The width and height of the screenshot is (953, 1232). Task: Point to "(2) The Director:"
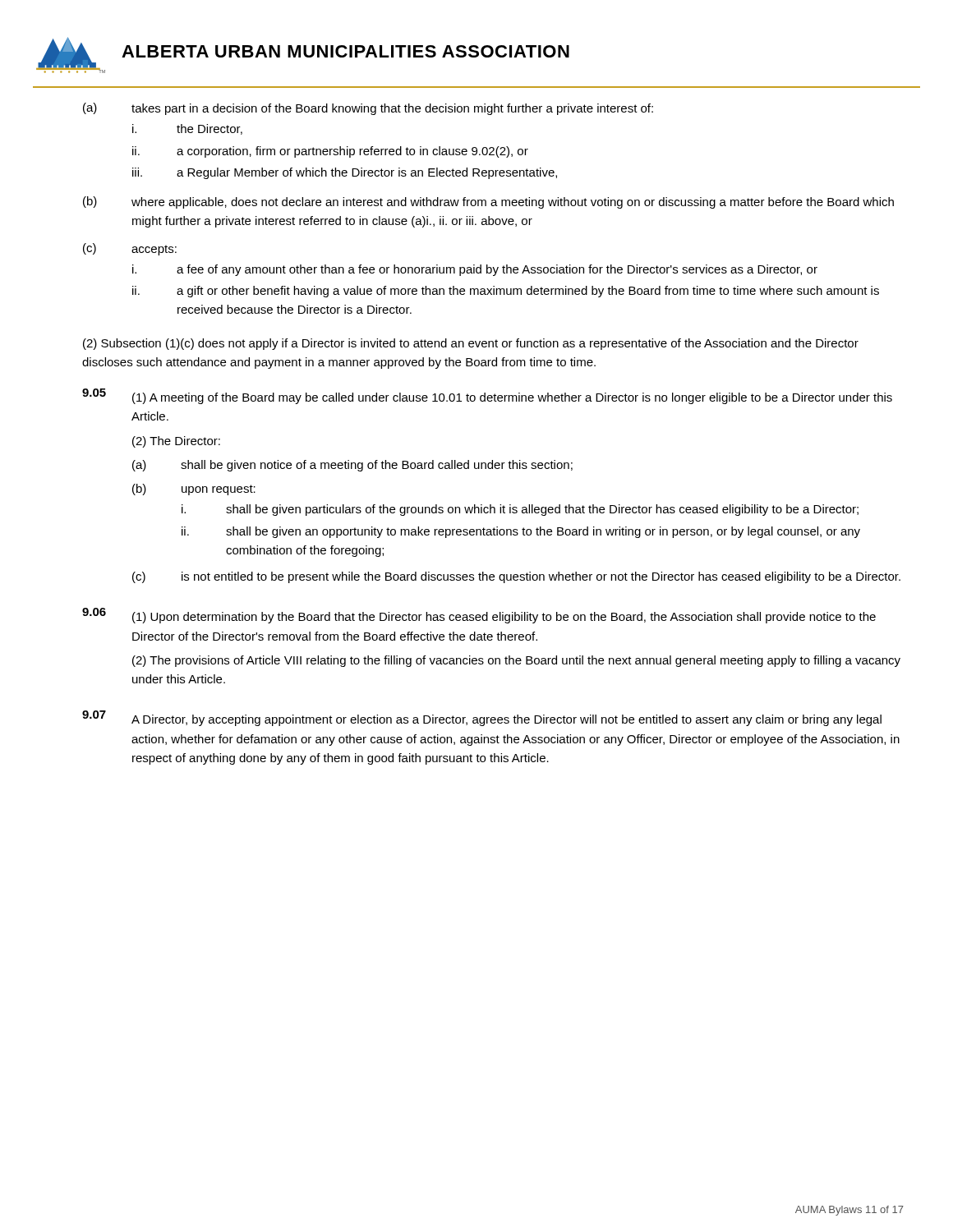click(x=176, y=440)
